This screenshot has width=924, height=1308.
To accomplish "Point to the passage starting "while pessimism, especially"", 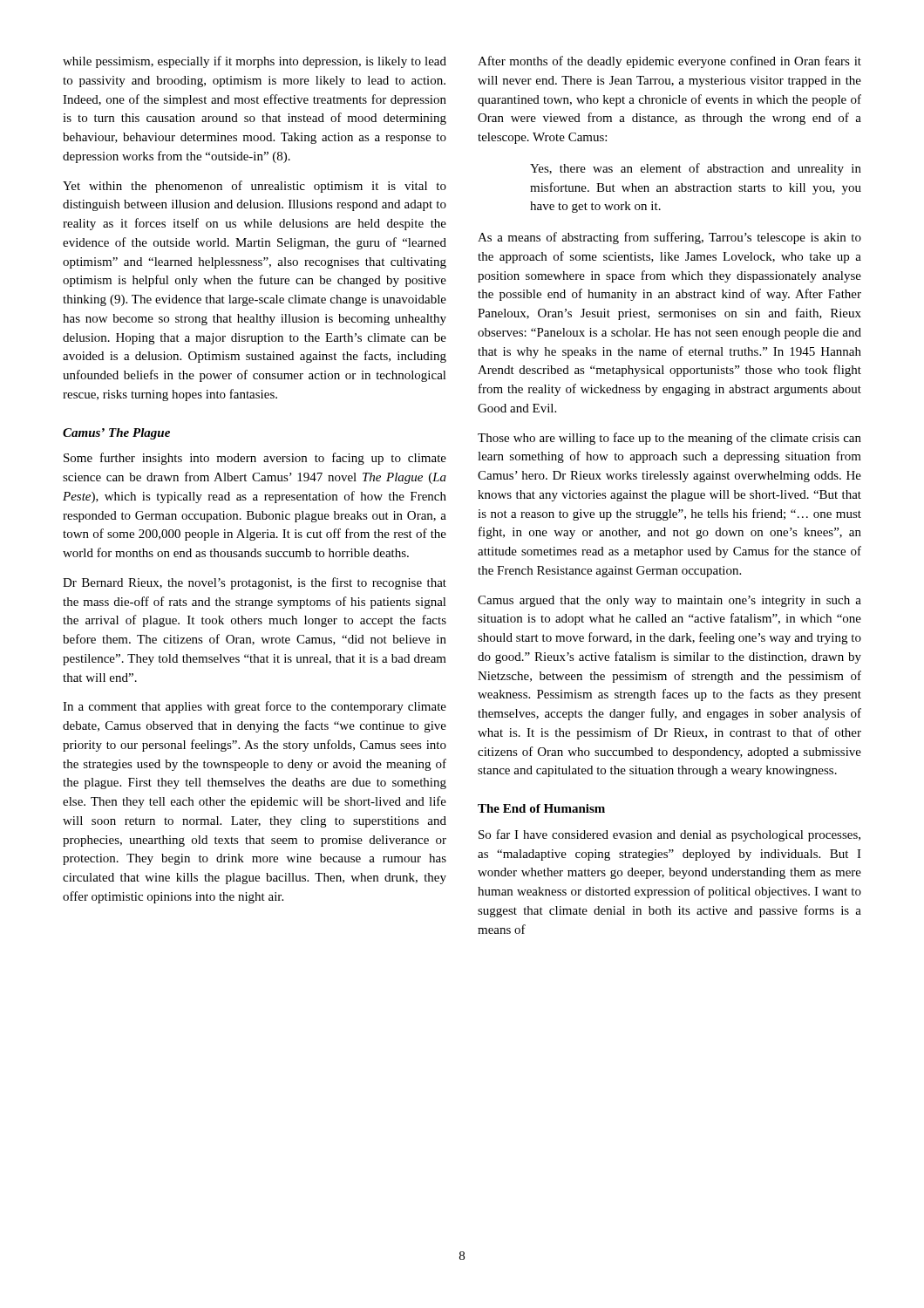I will click(255, 109).
